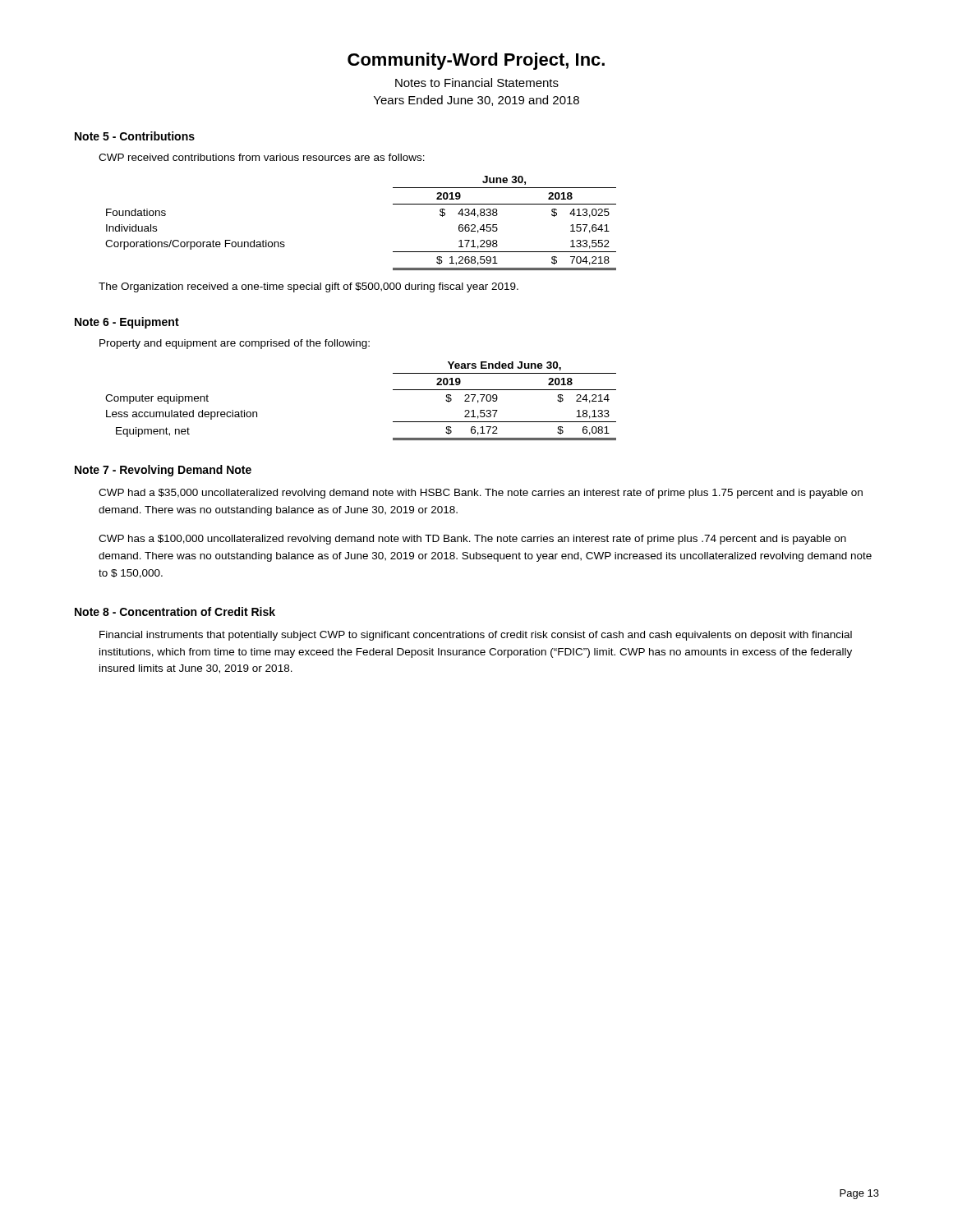Image resolution: width=953 pixels, height=1232 pixels.
Task: Locate the text block with the text "Financial instruments that"
Action: click(x=475, y=651)
